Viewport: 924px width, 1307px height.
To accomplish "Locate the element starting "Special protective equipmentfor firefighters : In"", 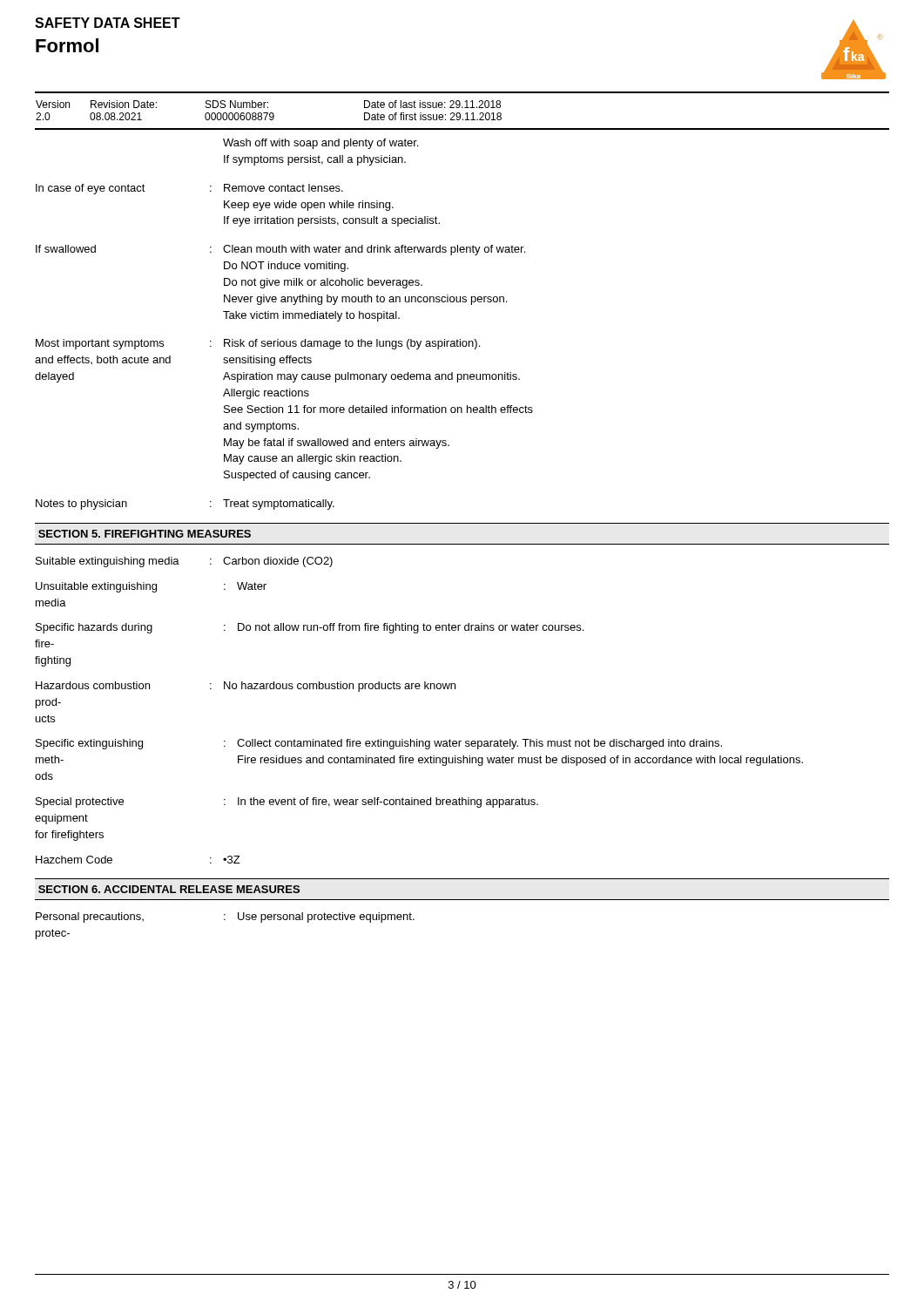I will [287, 802].
